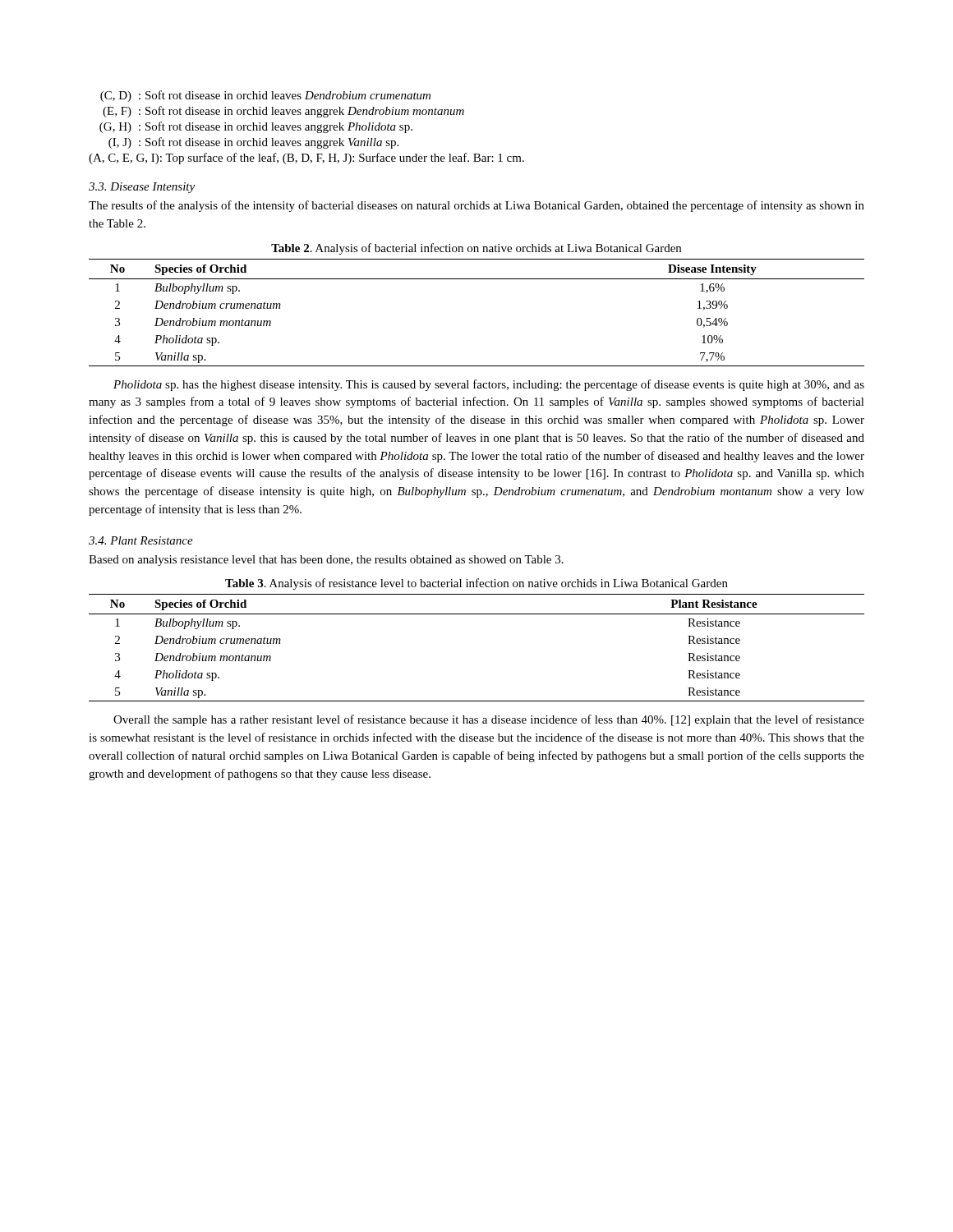Locate the caption that opens with "Table 3. Analysis of resistance level"
Viewport: 953px width, 1232px height.
pos(476,583)
